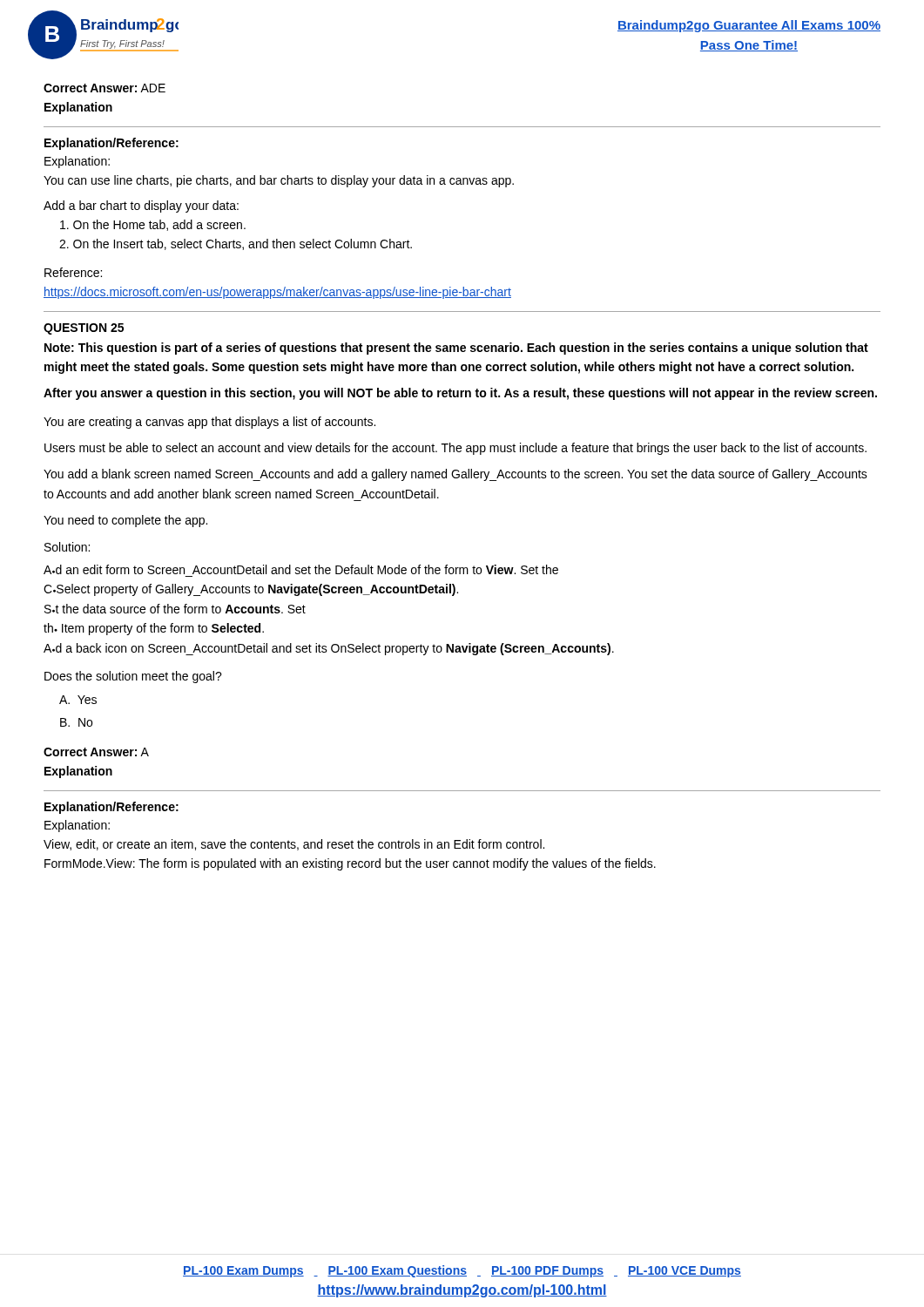Viewport: 924px width, 1307px height.
Task: Find the block on this page that starts "Note: This question"
Action: tap(456, 357)
